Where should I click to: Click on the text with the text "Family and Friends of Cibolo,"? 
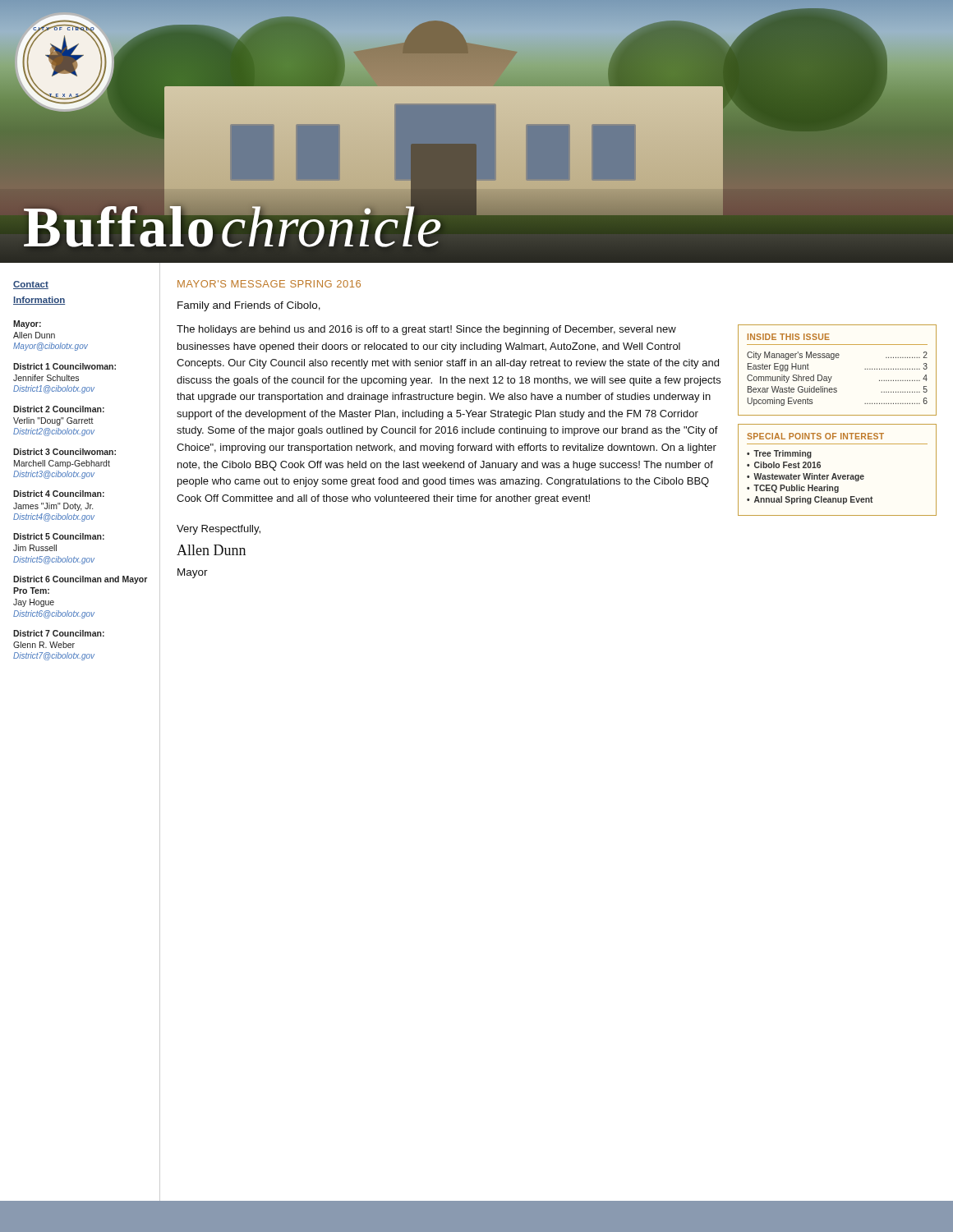point(249,305)
